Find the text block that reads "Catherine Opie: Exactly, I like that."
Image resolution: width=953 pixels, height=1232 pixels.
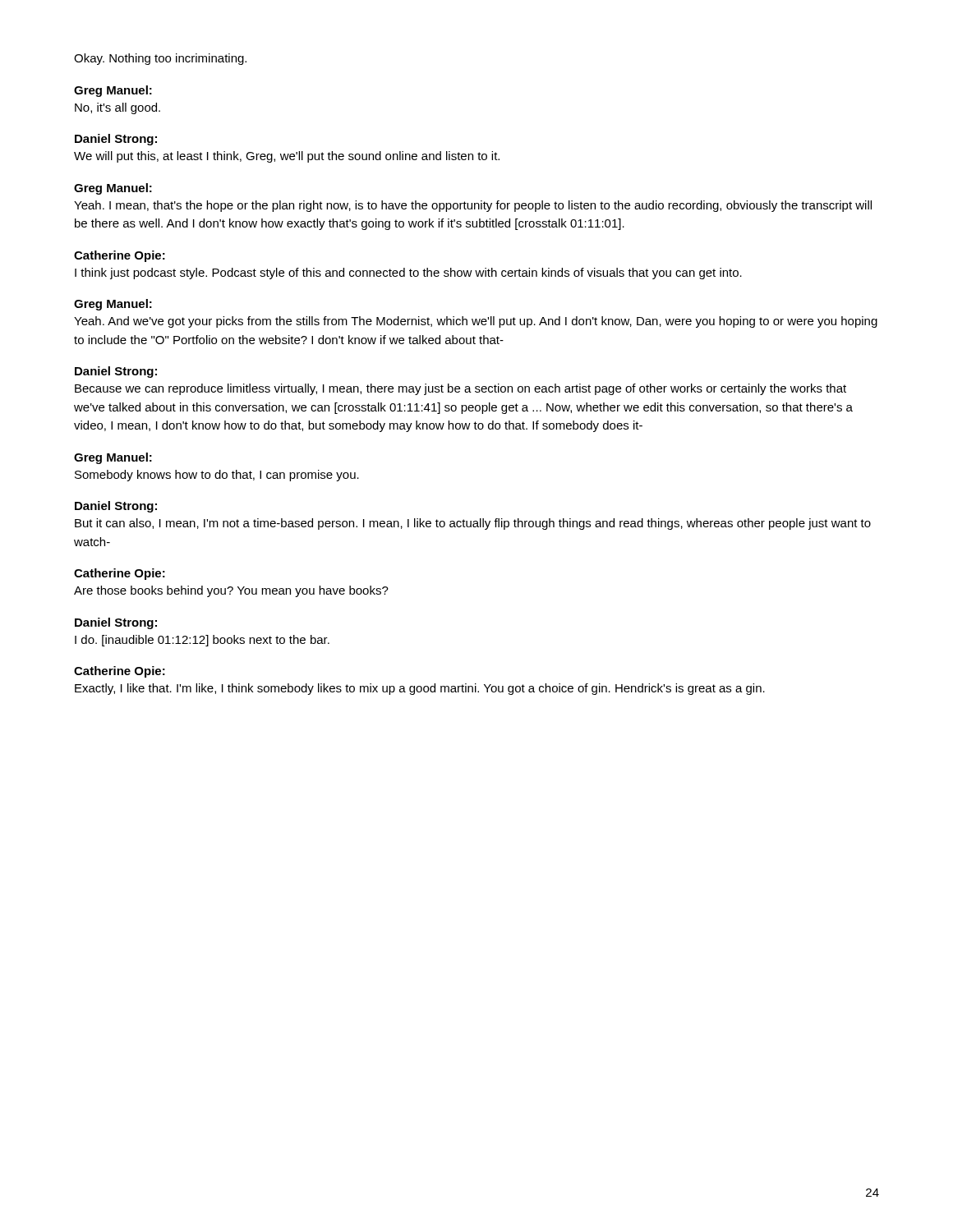coord(476,681)
